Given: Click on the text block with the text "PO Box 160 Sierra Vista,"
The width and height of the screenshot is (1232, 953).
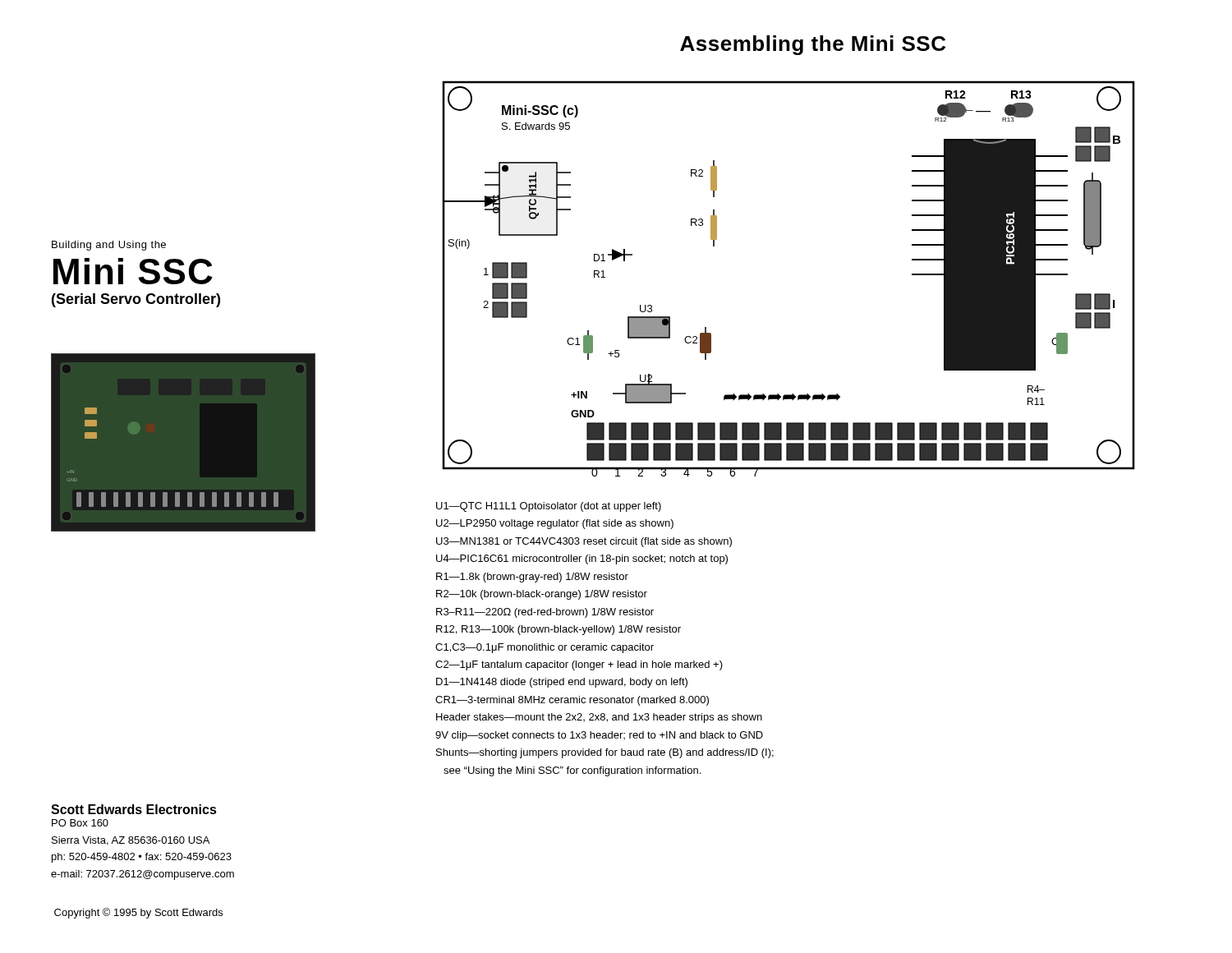Looking at the screenshot, I should (x=143, y=848).
